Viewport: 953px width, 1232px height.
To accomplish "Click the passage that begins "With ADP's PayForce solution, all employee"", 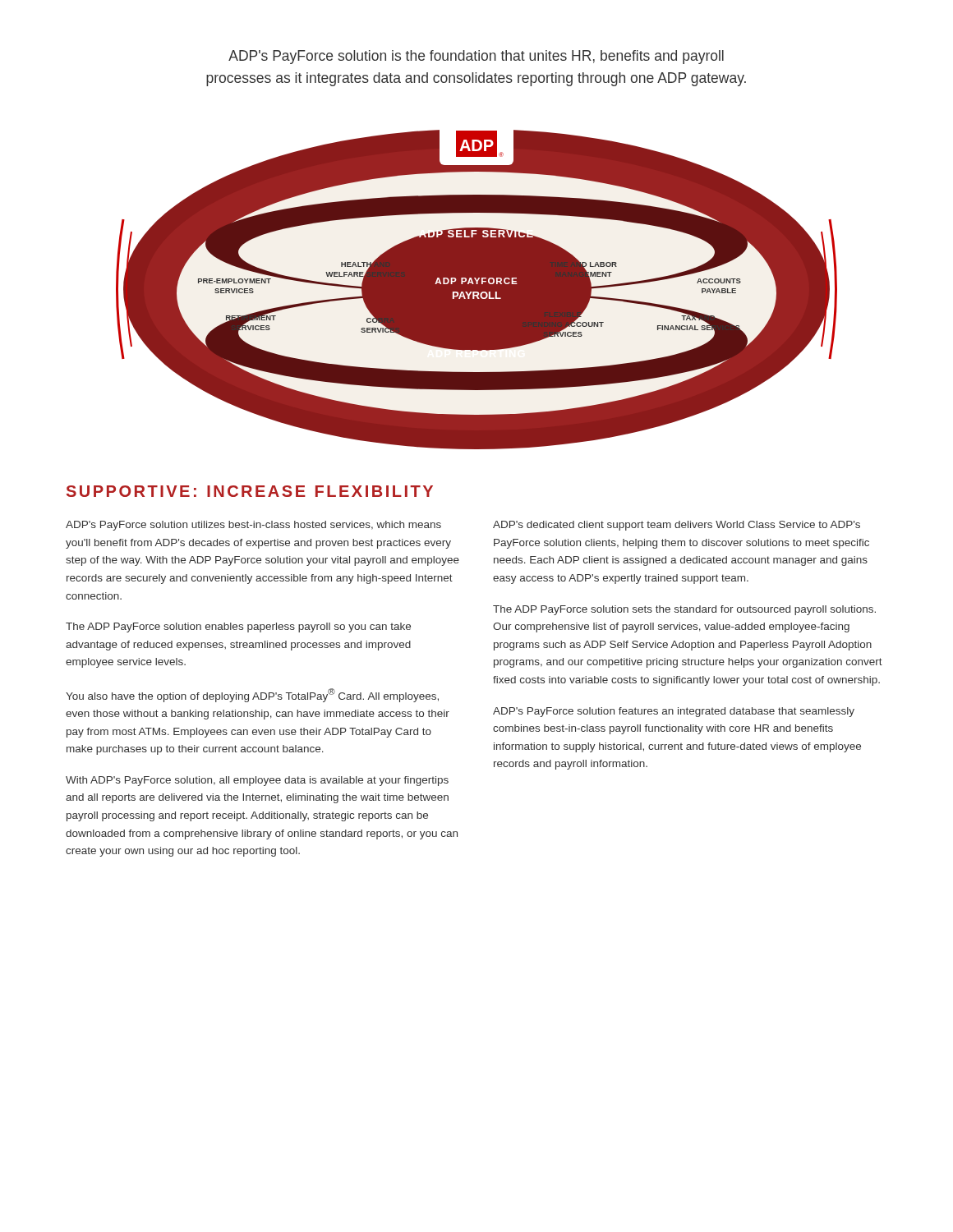I will click(x=262, y=815).
